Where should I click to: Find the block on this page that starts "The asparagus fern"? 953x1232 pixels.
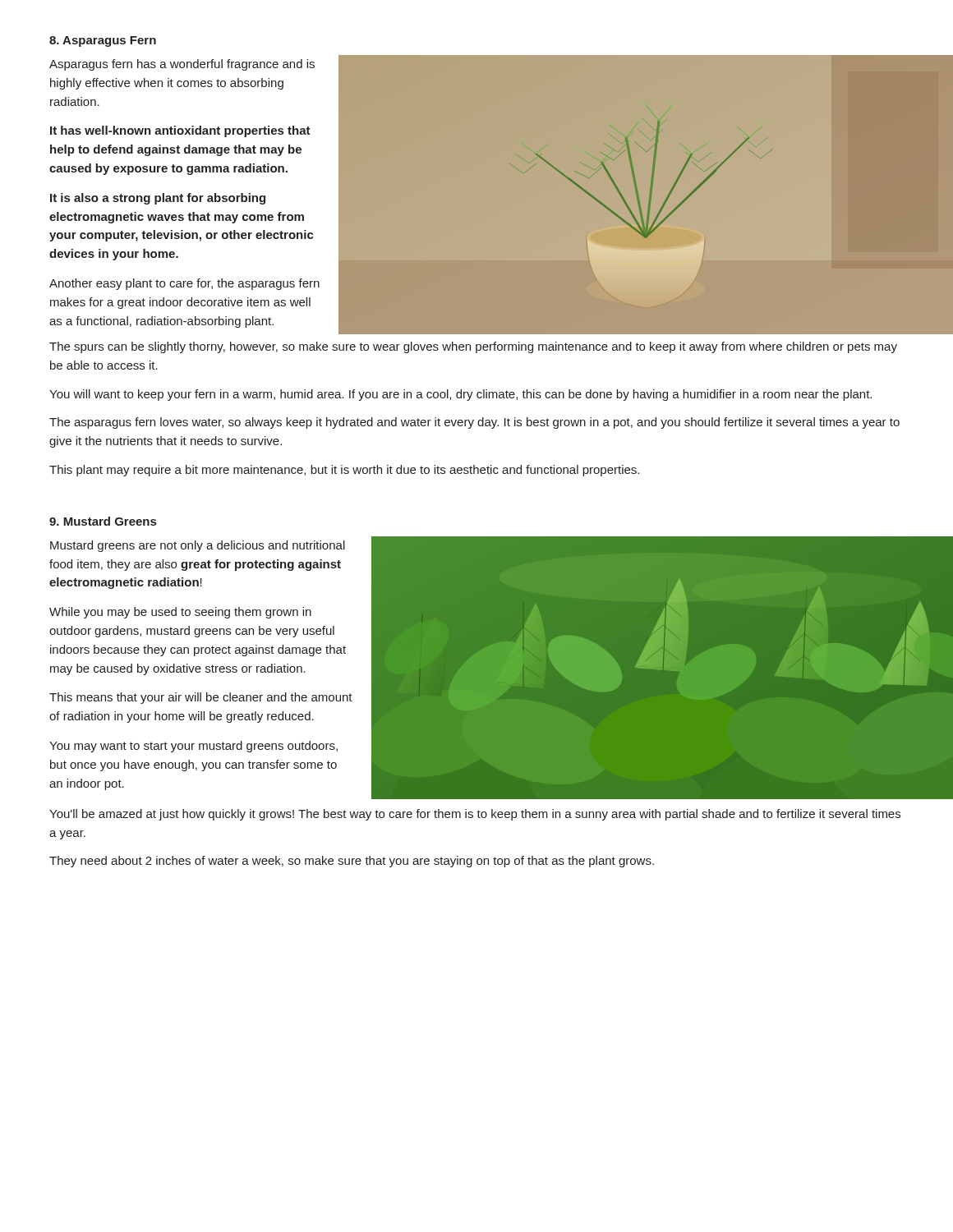click(x=475, y=431)
